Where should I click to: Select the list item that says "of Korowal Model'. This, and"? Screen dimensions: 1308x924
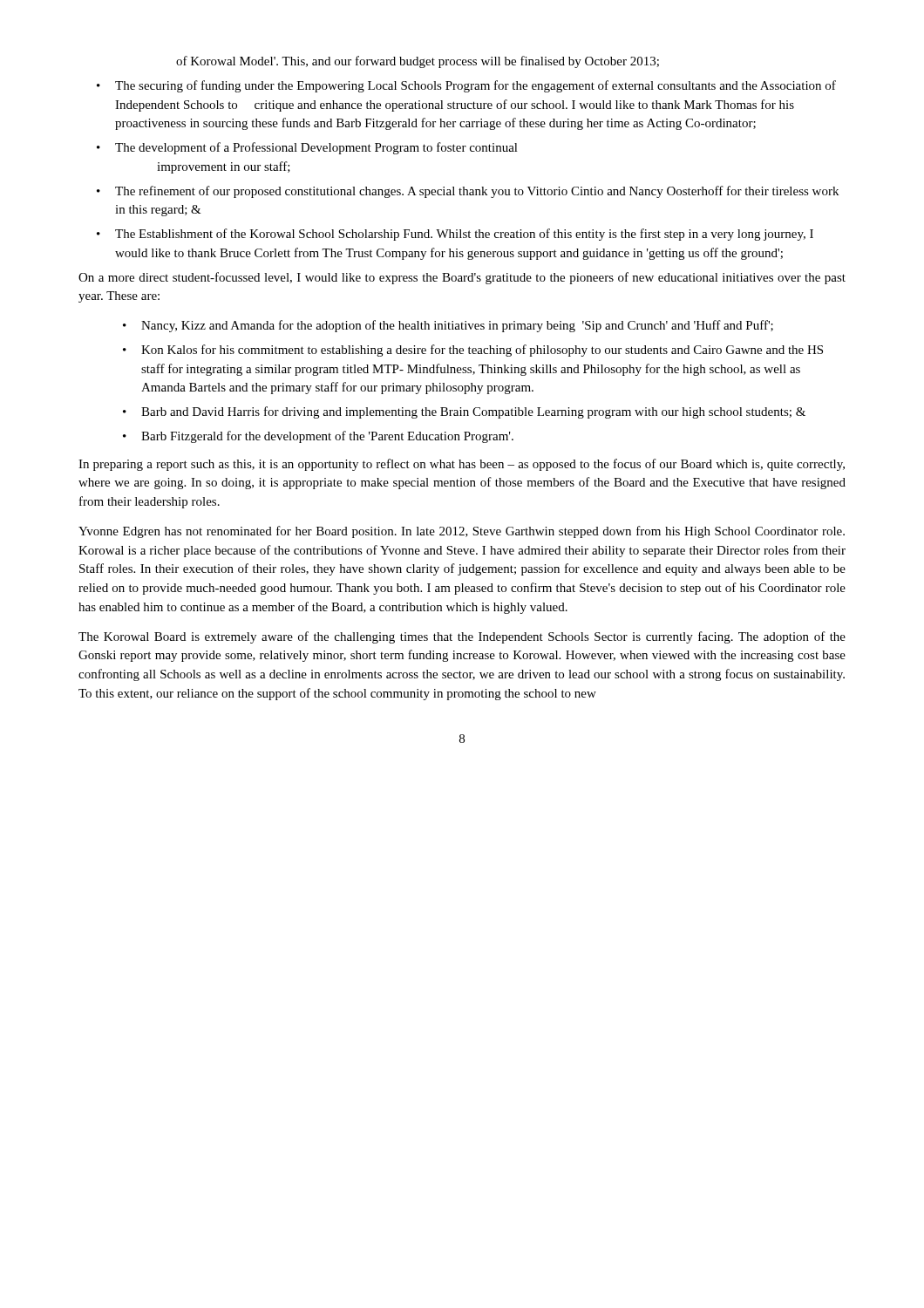click(418, 61)
